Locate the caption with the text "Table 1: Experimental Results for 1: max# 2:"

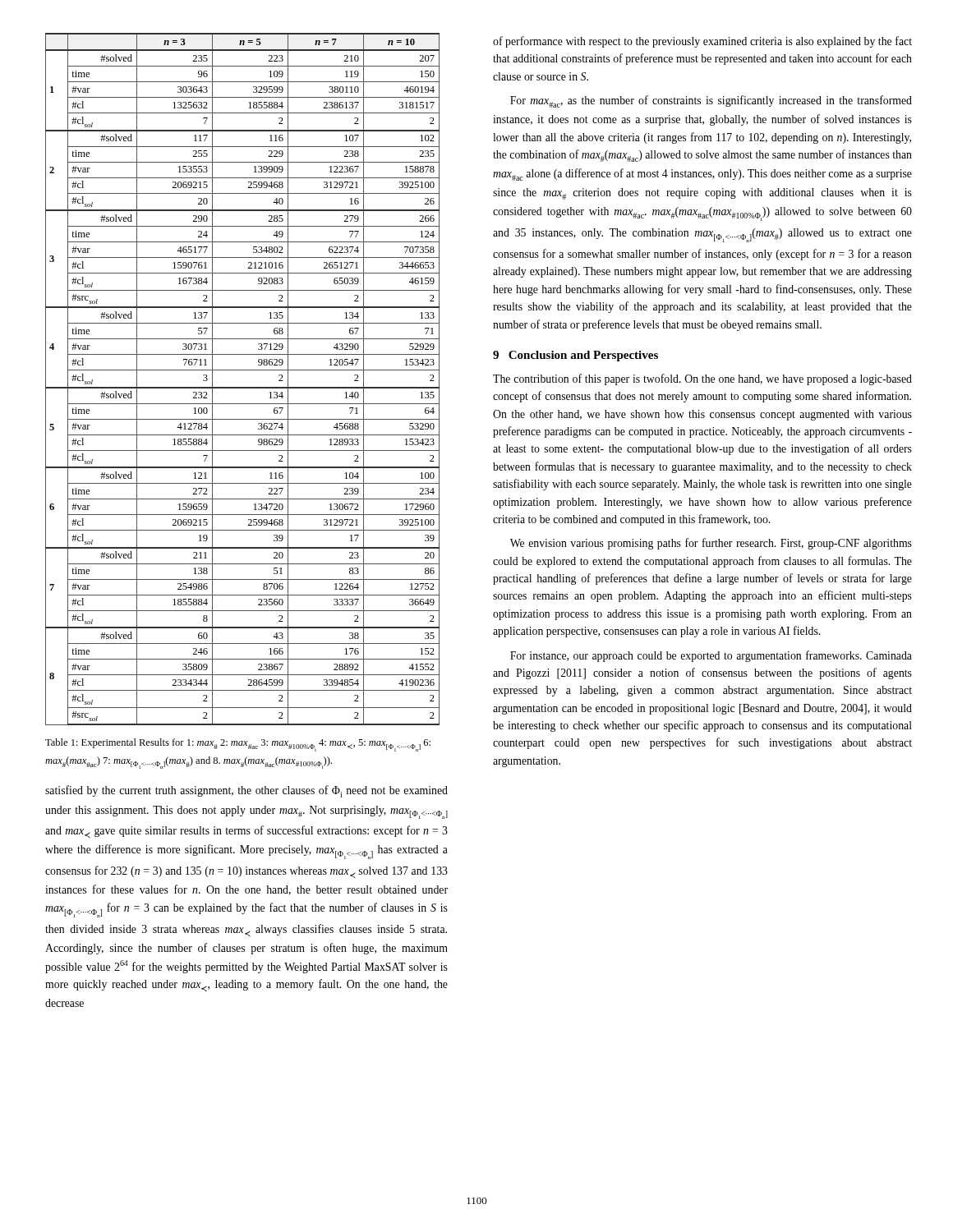pyautogui.click(x=238, y=753)
